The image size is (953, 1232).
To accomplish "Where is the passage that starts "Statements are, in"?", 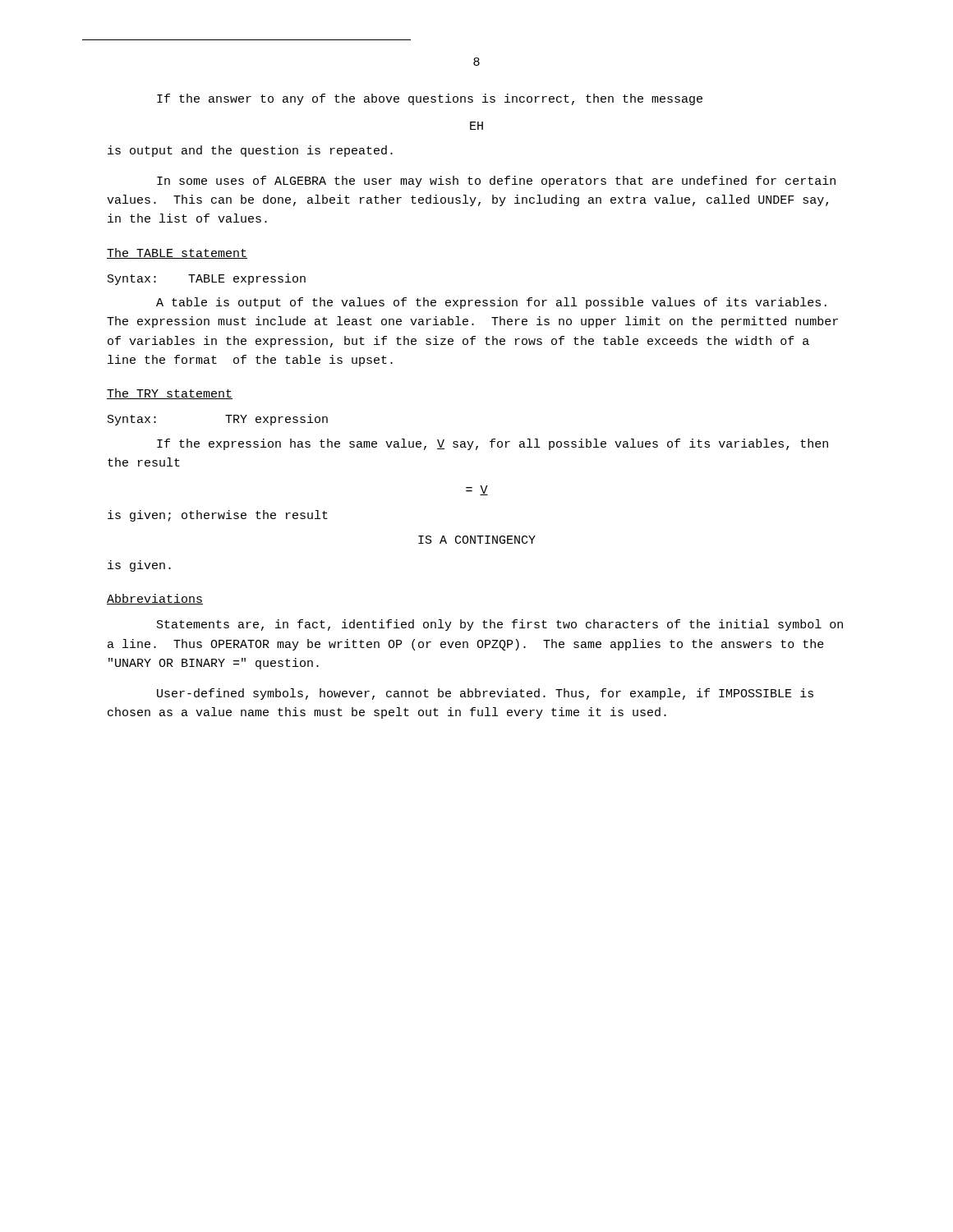I will (475, 645).
